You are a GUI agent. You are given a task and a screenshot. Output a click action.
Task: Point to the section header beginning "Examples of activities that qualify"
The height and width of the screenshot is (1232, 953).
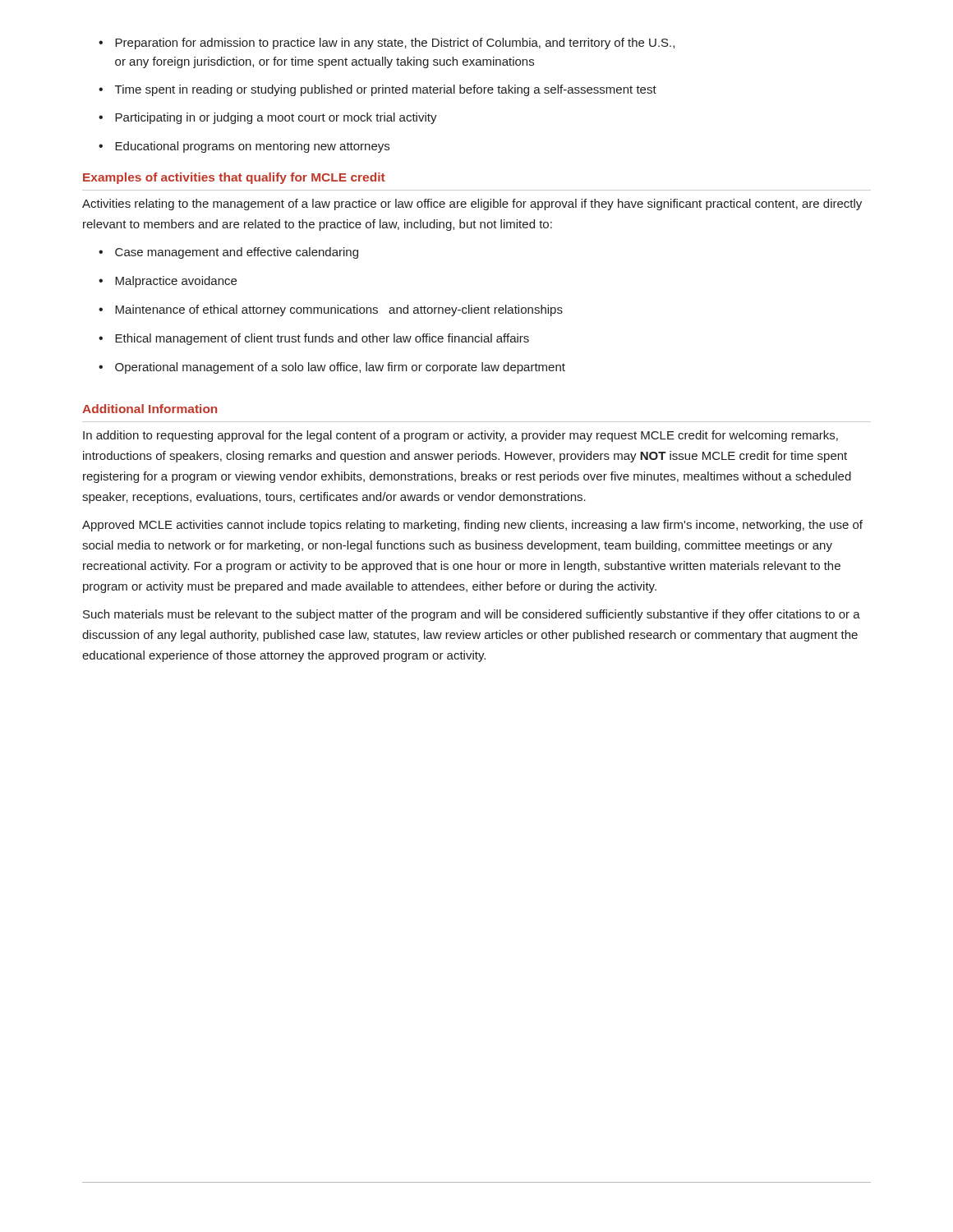pos(234,177)
